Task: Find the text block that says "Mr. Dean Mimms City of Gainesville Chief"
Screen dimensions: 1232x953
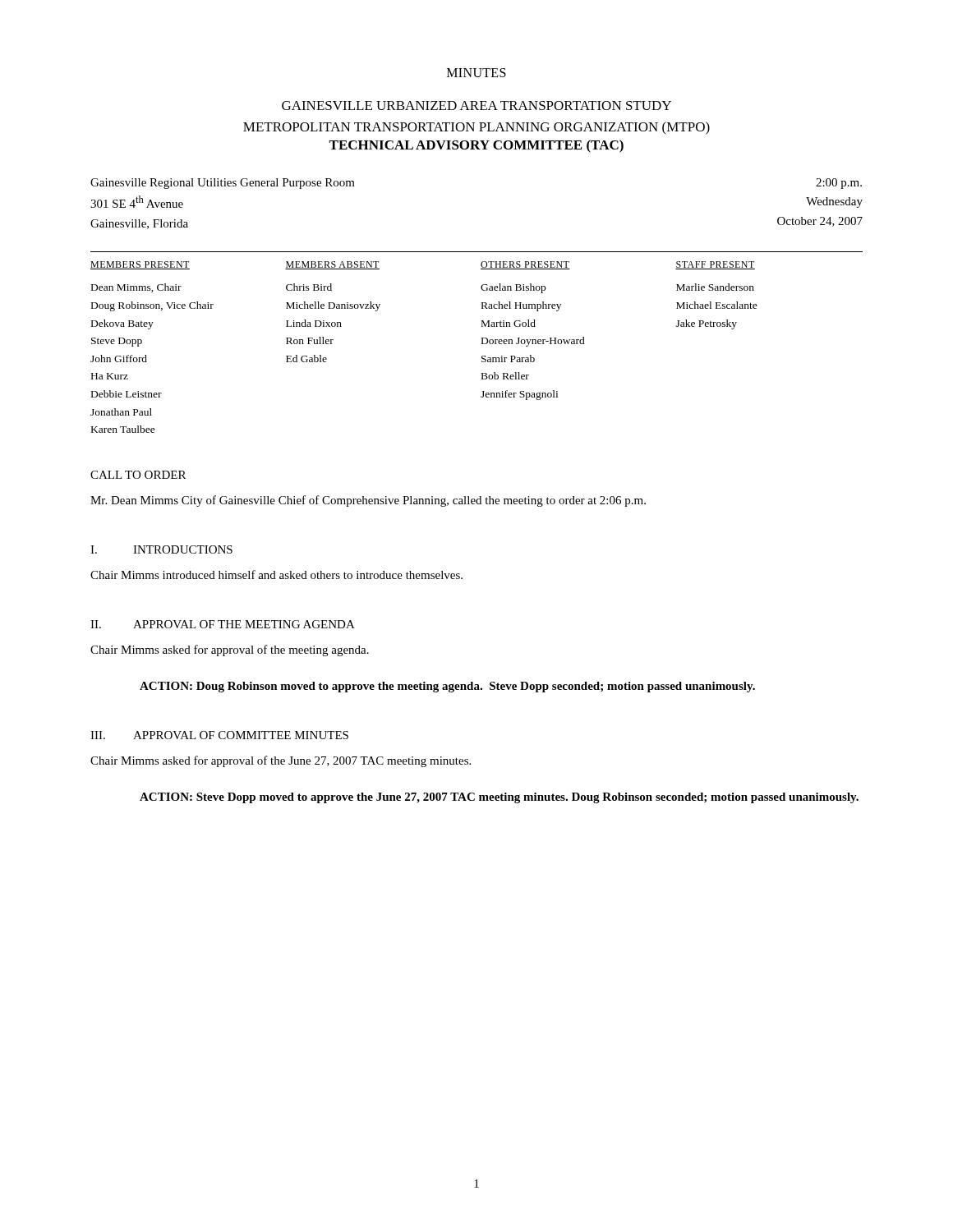Action: (368, 500)
